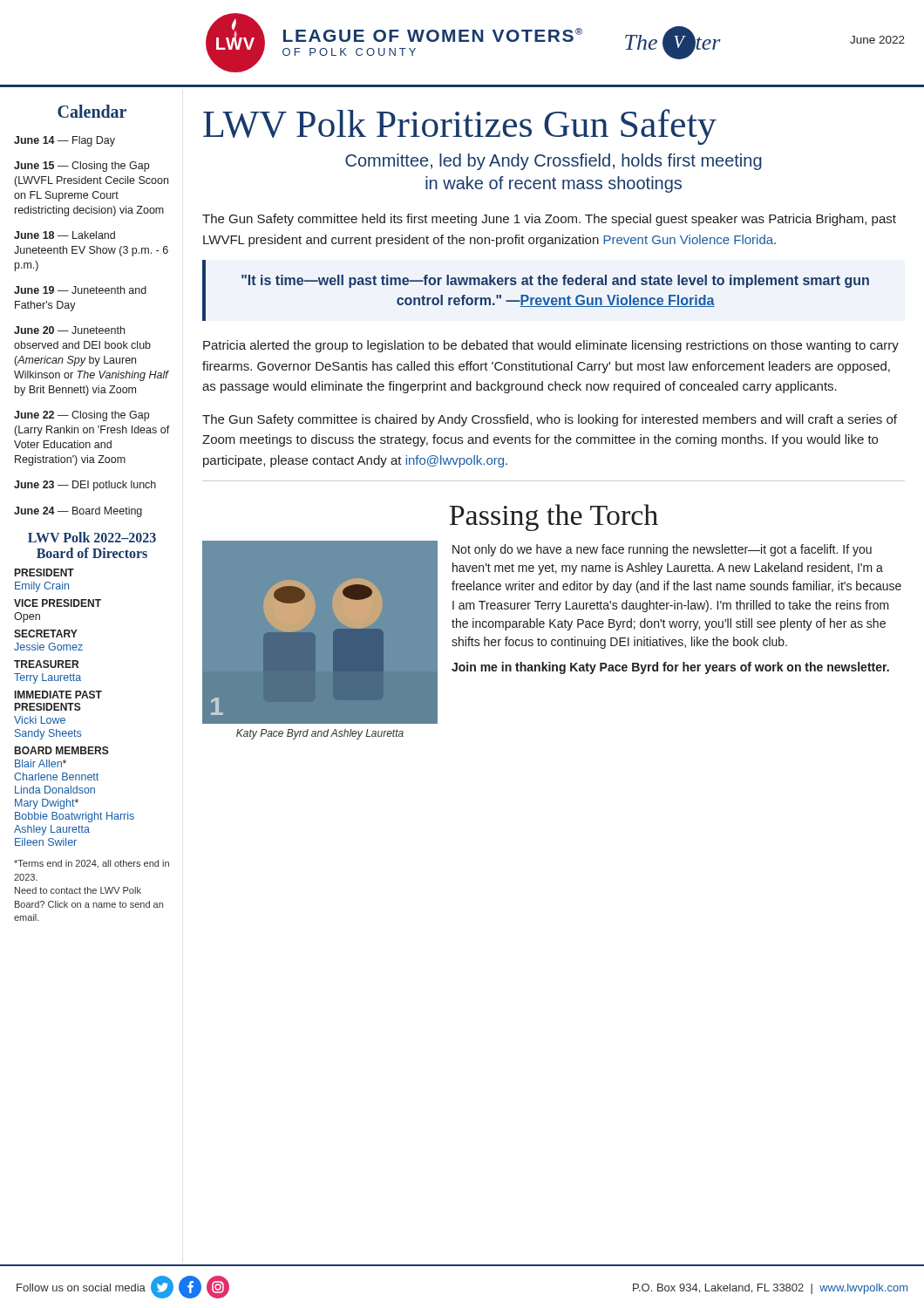Locate the title that says "LWV Polk Prioritizes Gun Safety"
924x1308 pixels.
tap(554, 125)
